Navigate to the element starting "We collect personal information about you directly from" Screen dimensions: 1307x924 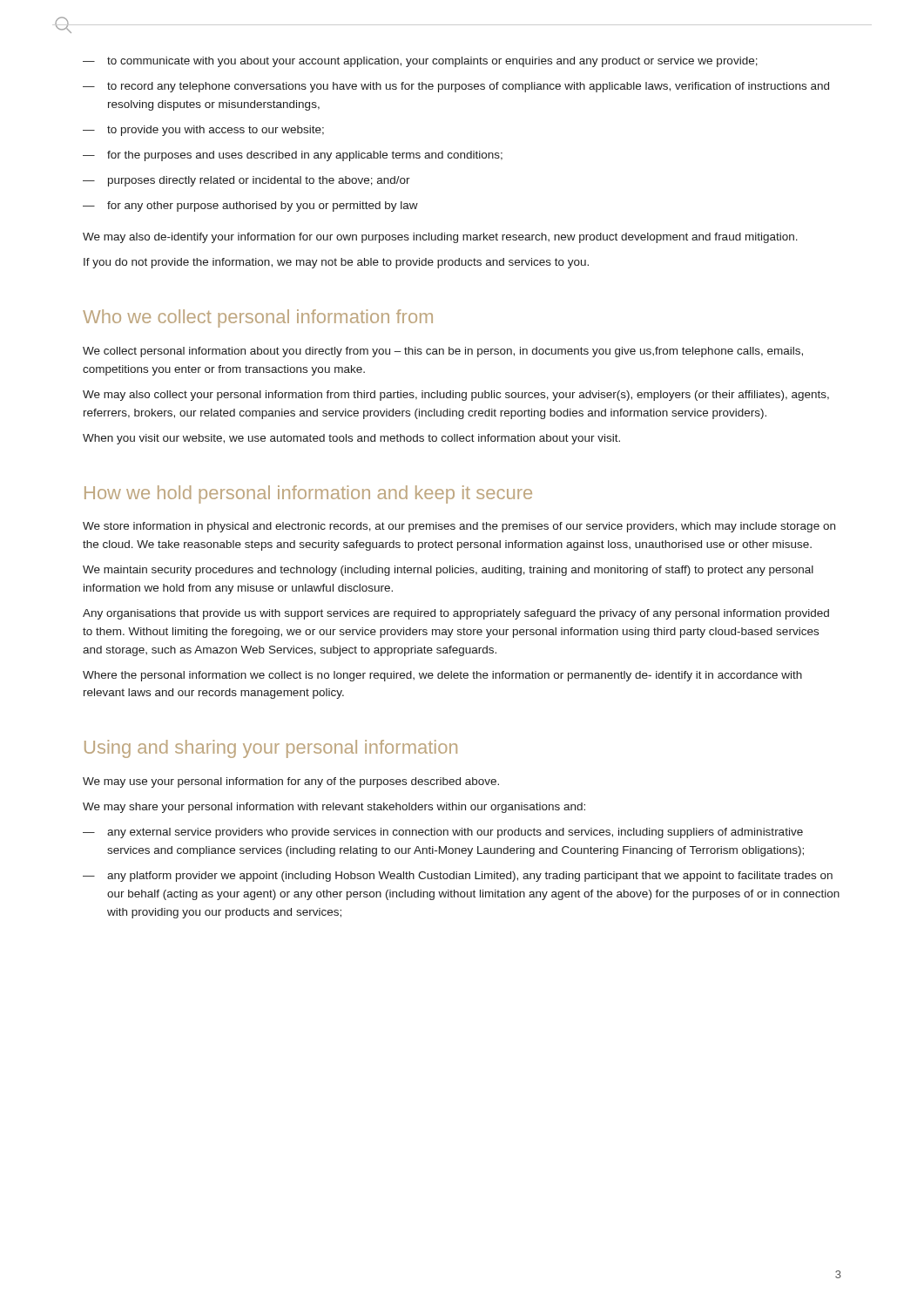[443, 360]
